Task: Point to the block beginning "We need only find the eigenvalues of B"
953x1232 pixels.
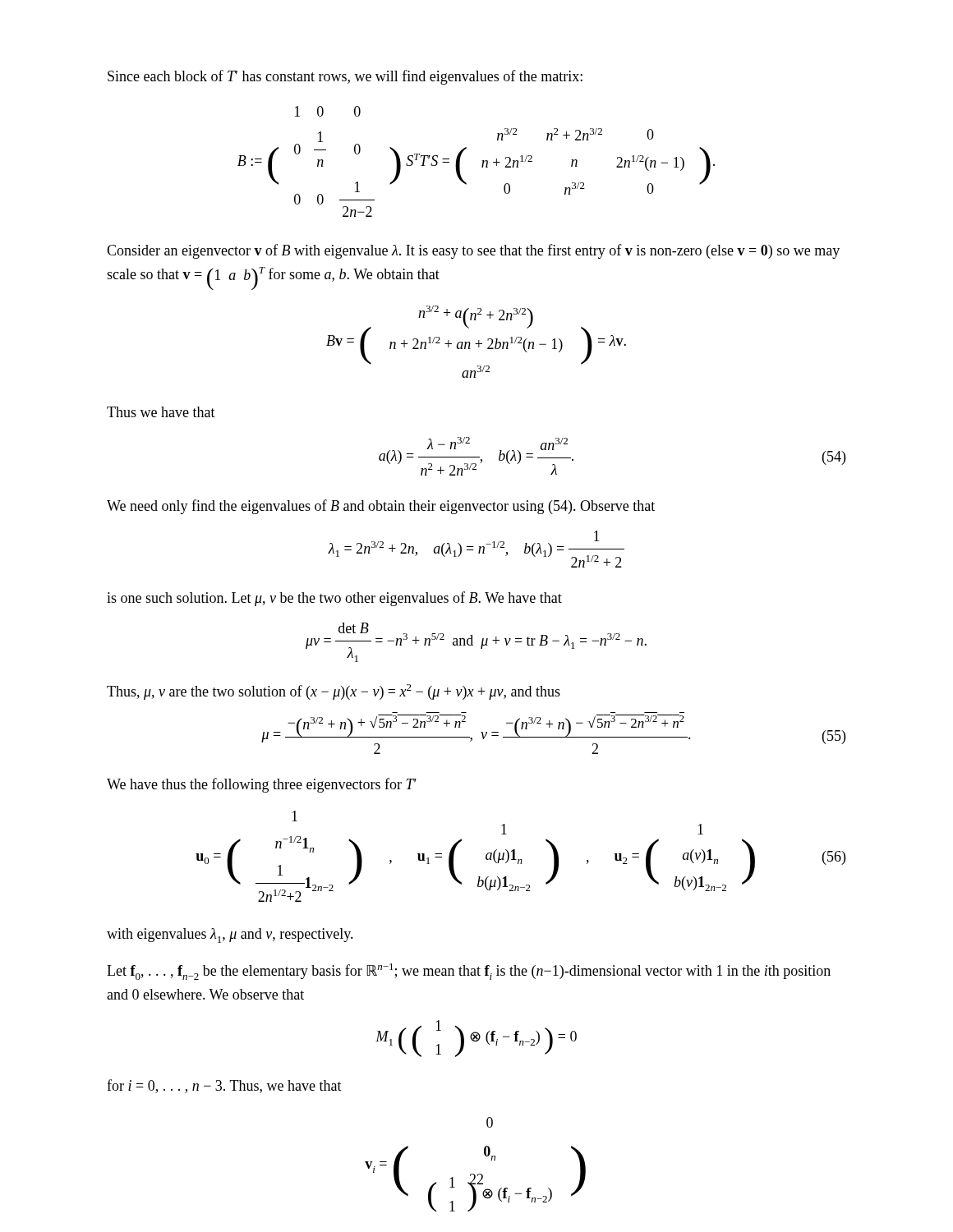Action: 381,506
